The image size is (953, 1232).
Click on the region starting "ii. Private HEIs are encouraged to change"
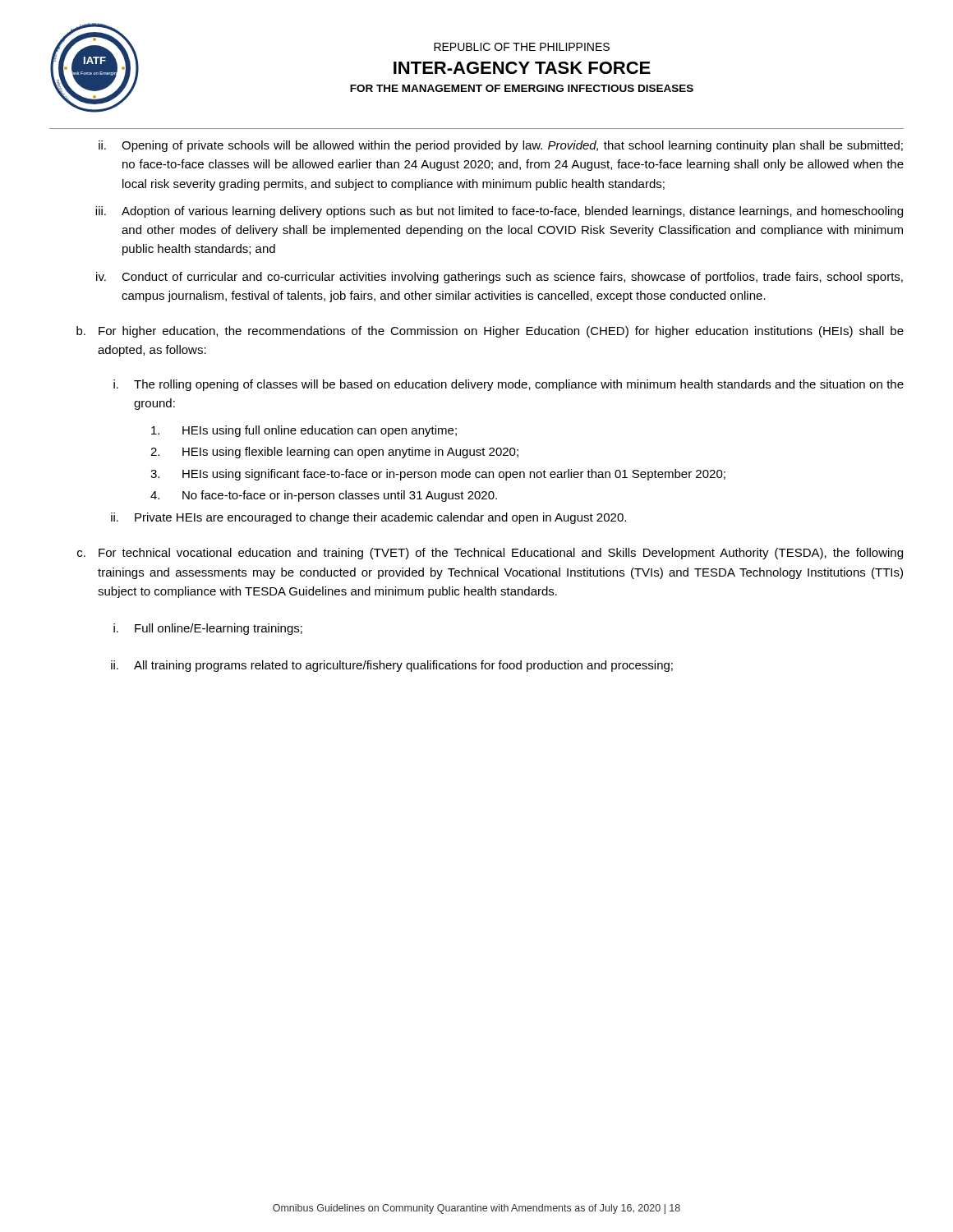495,517
